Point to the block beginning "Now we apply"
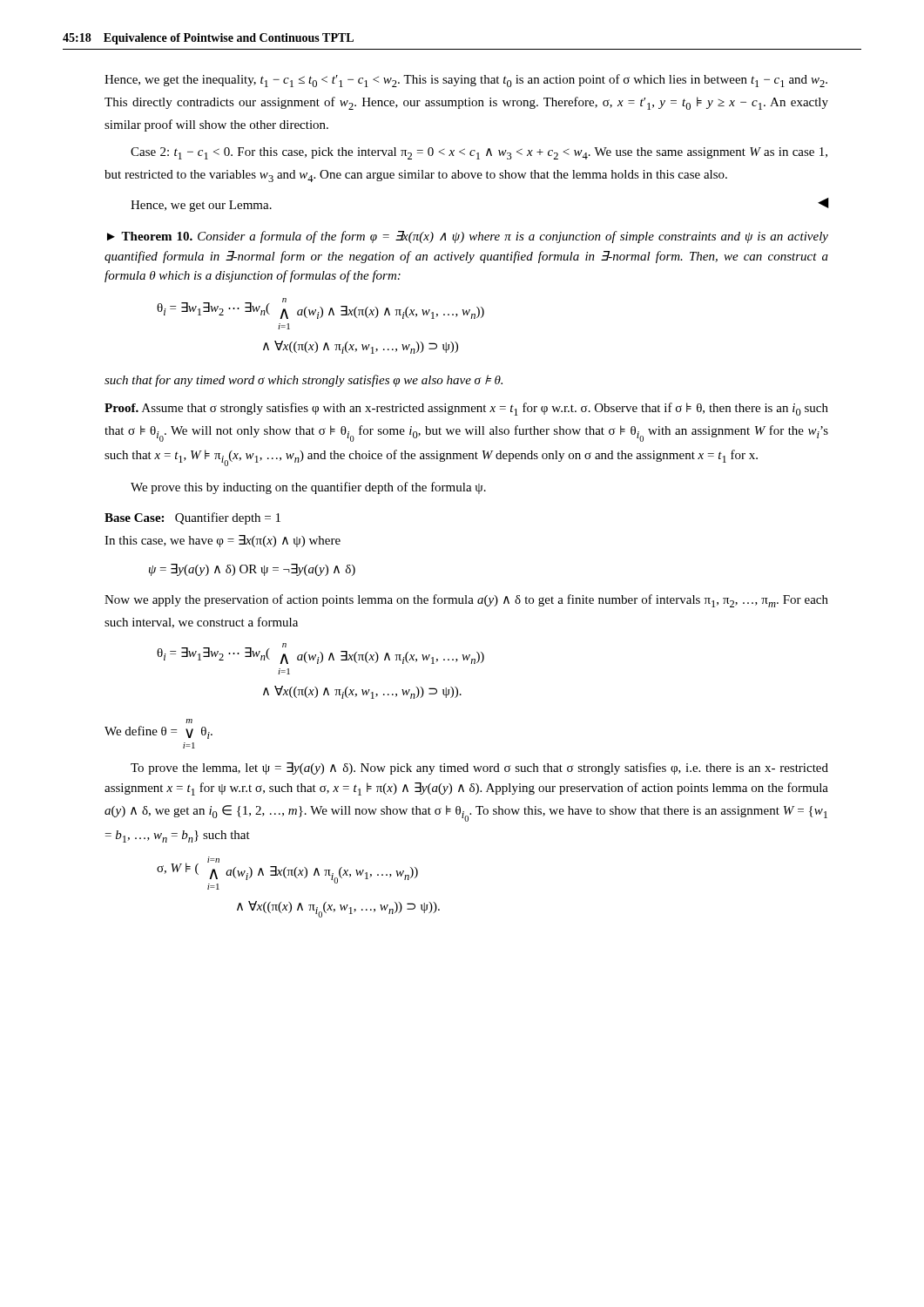Viewport: 924px width, 1307px height. click(466, 611)
